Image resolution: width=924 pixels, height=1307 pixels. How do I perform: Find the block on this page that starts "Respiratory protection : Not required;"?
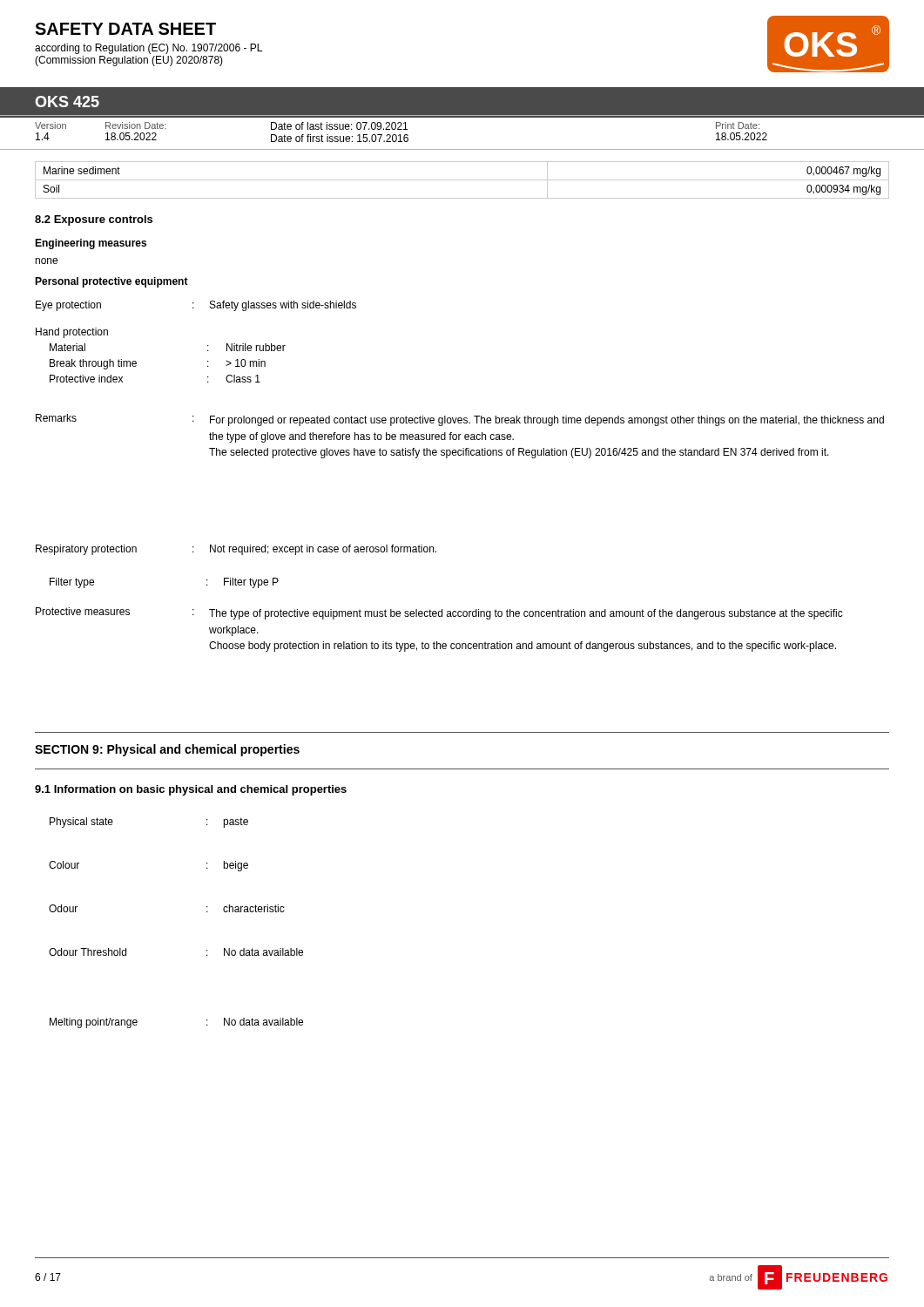pos(236,550)
